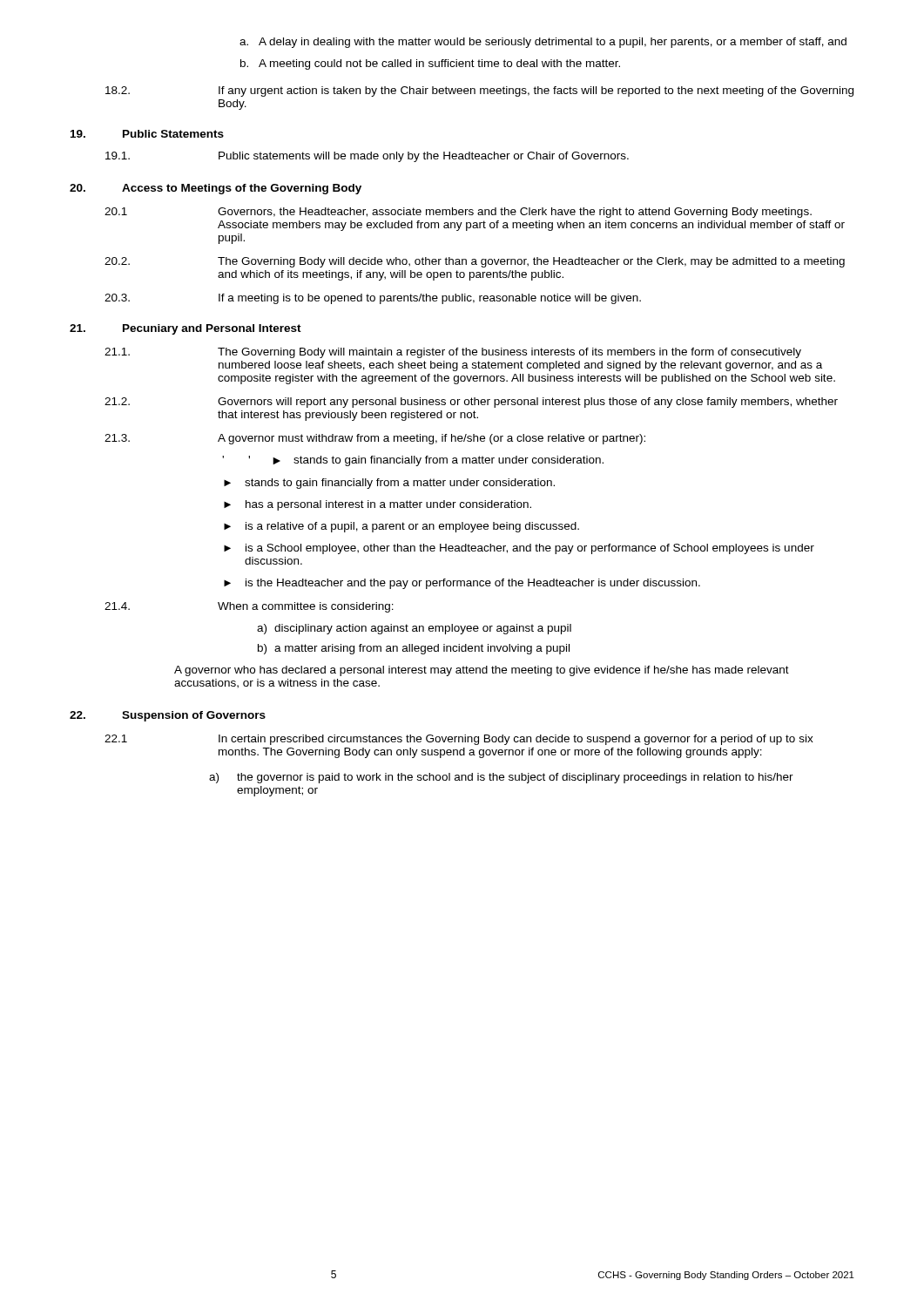Find the block on this page that starts "3. If a meeting is to be opened"
This screenshot has height=1307, width=924.
(356, 298)
